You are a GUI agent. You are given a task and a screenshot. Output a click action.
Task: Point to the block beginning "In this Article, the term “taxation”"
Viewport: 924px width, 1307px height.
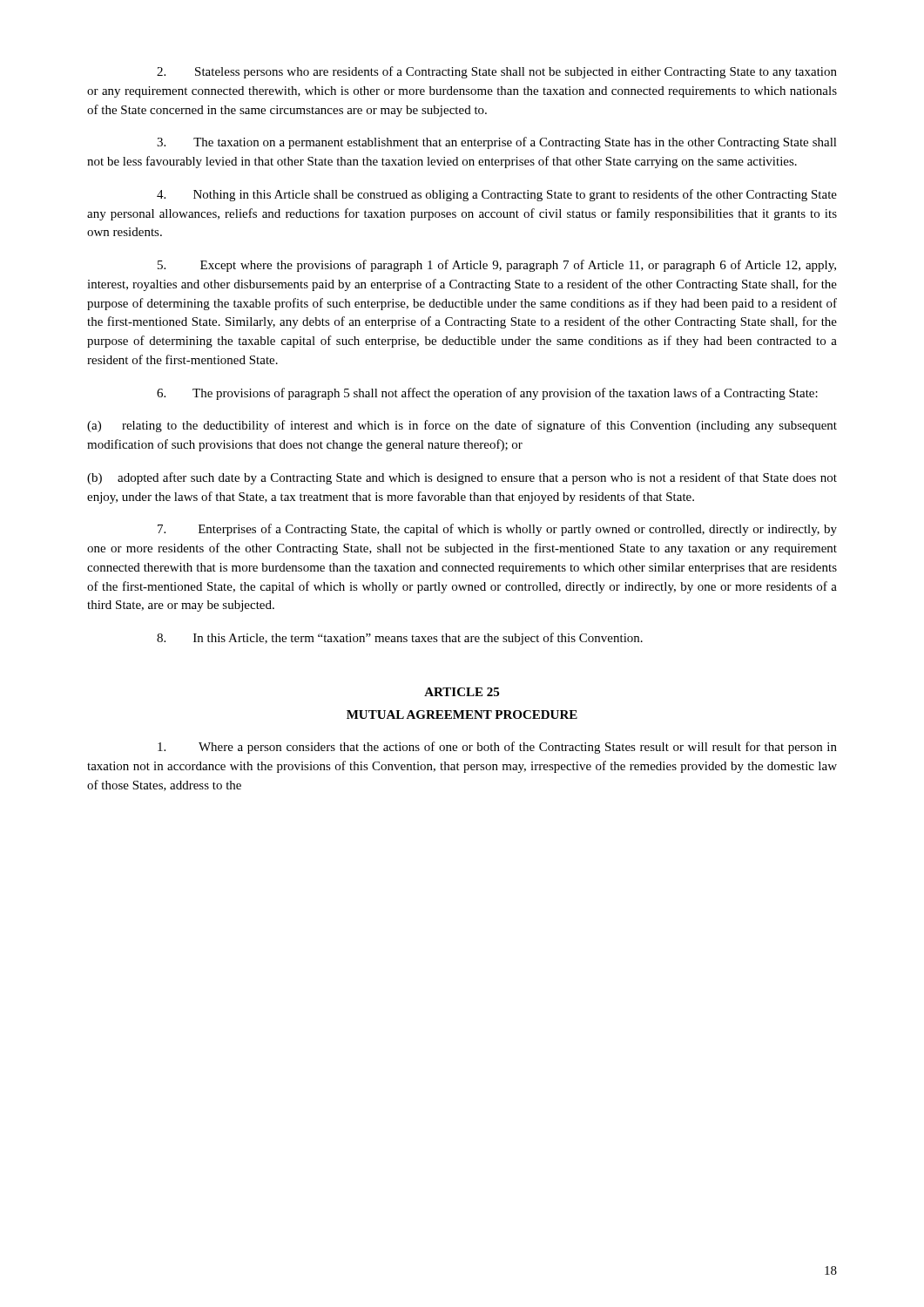pyautogui.click(x=400, y=638)
